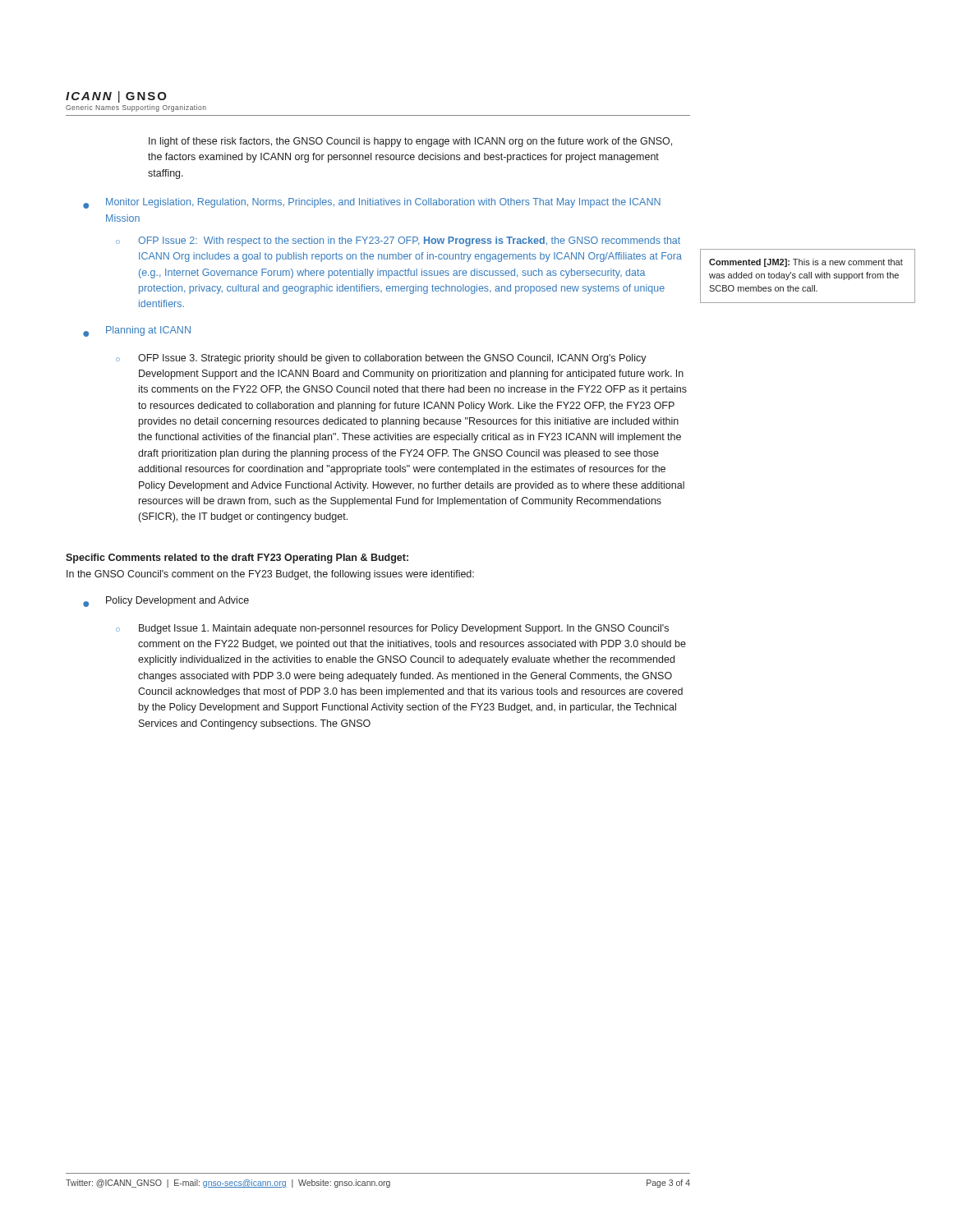Viewport: 953px width, 1232px height.
Task: Click the passage that begins "In light of these risk factors,"
Action: pos(410,157)
